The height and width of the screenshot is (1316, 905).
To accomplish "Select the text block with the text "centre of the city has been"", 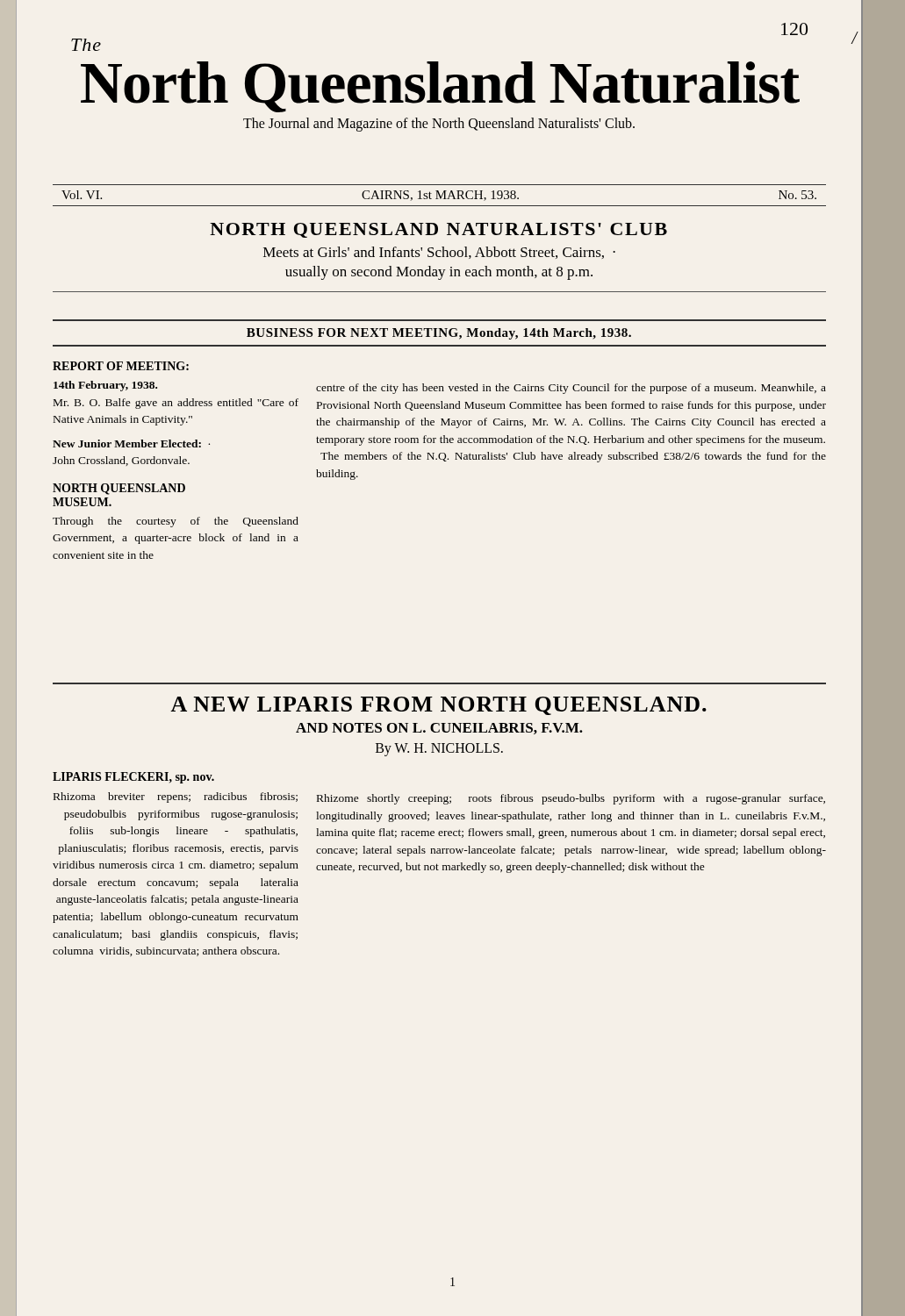I will [571, 430].
